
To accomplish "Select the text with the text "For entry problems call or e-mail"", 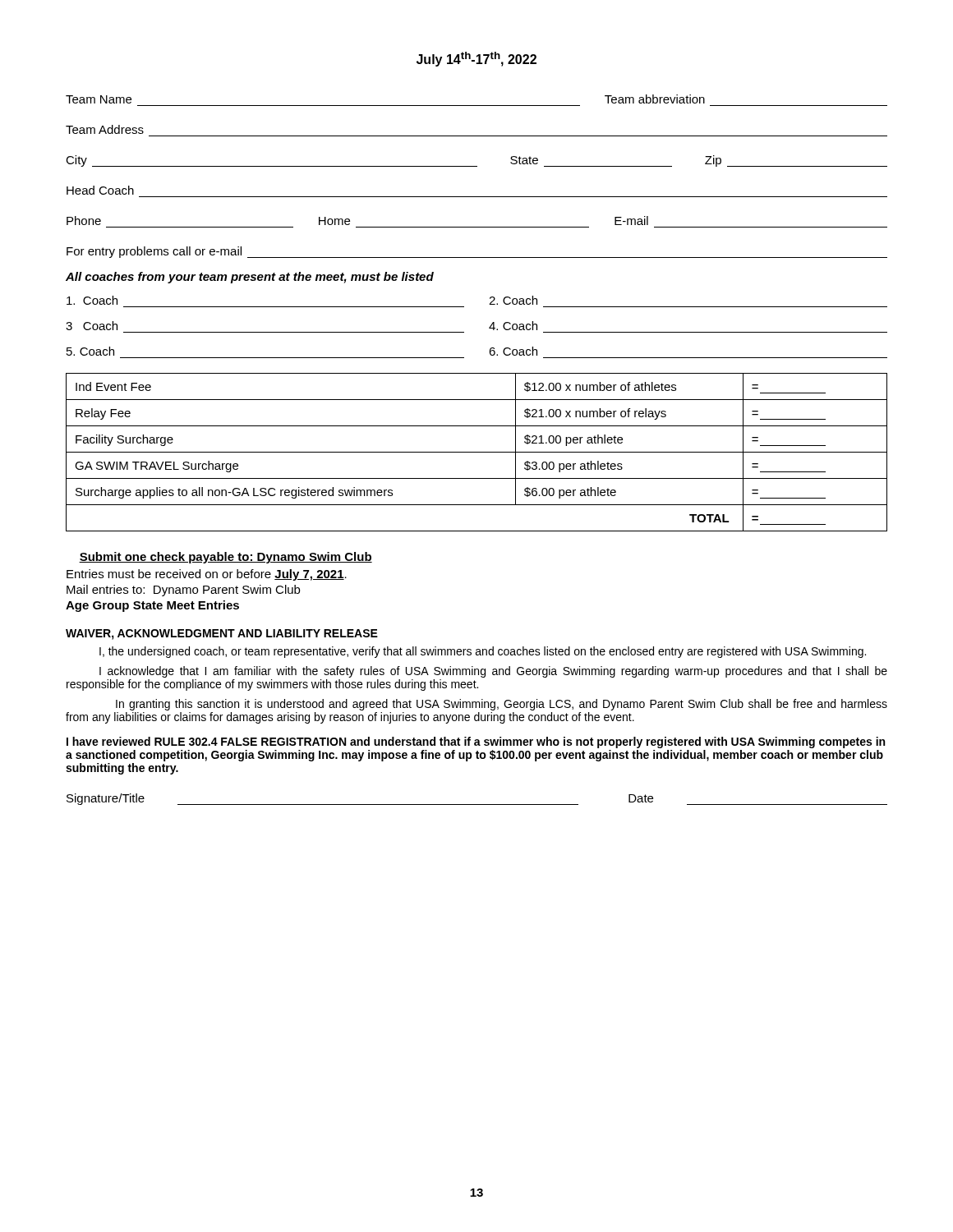I will point(476,250).
